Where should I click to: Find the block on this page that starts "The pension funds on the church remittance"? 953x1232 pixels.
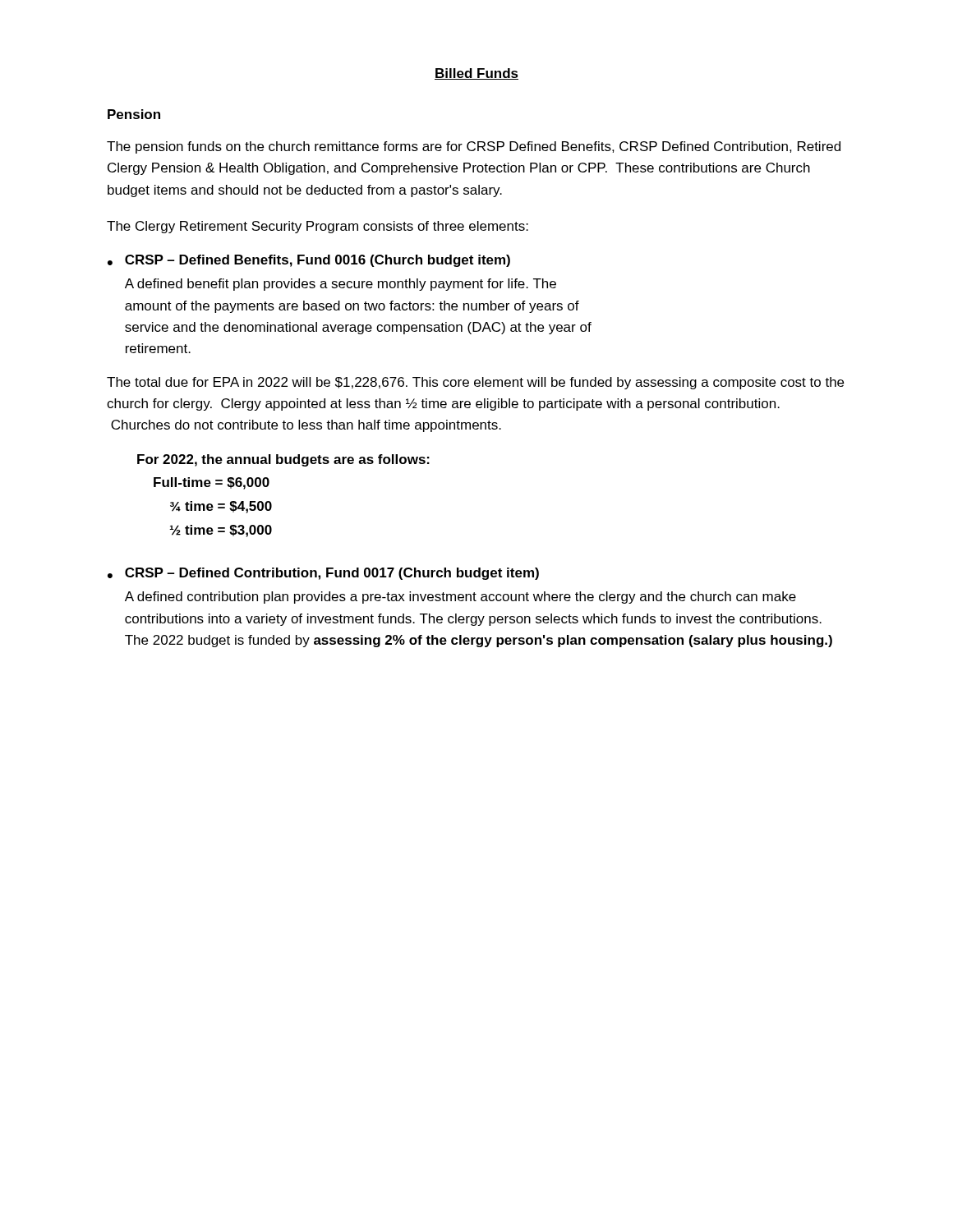coord(474,168)
